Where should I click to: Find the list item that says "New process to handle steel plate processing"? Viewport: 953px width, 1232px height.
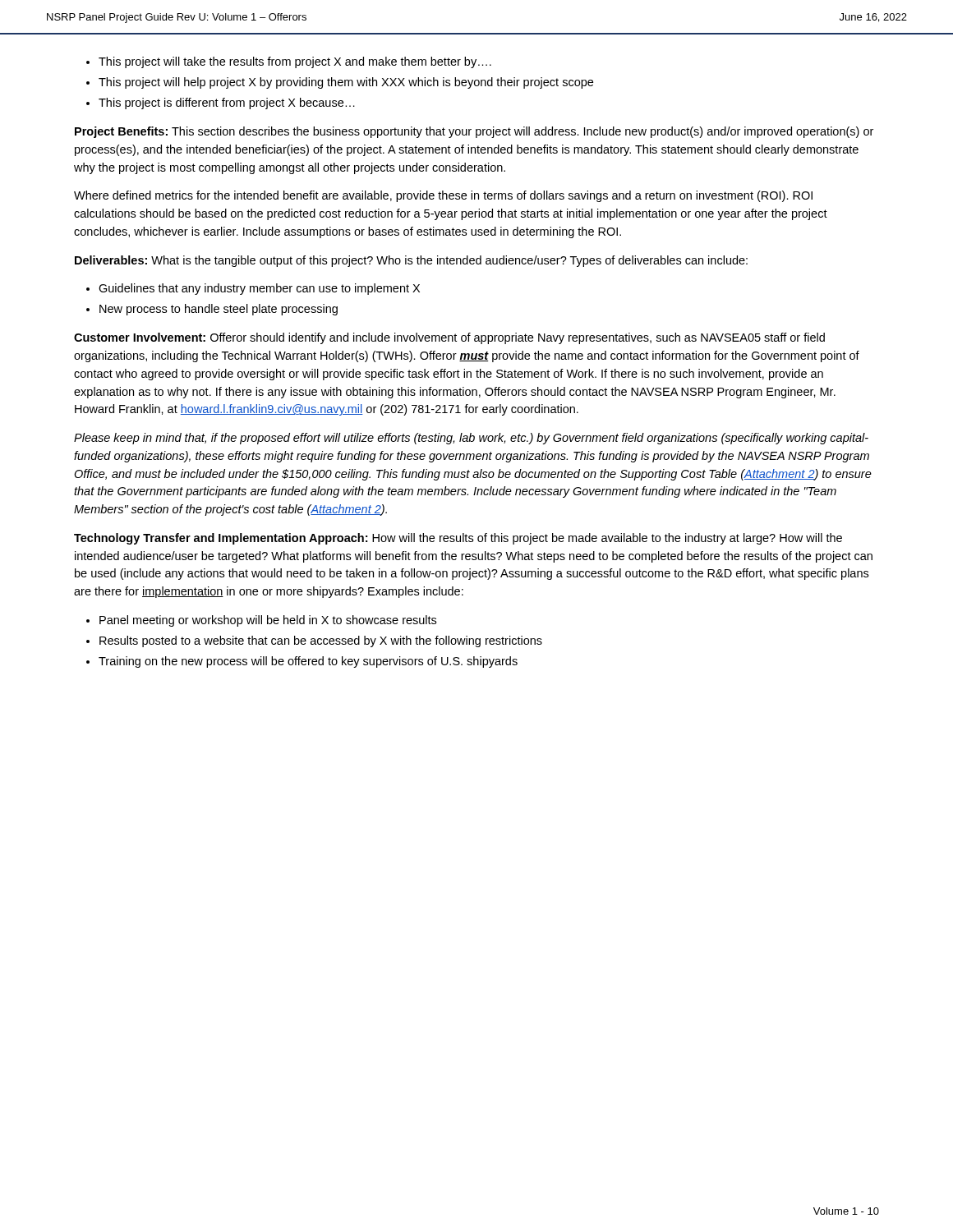pyautogui.click(x=218, y=309)
